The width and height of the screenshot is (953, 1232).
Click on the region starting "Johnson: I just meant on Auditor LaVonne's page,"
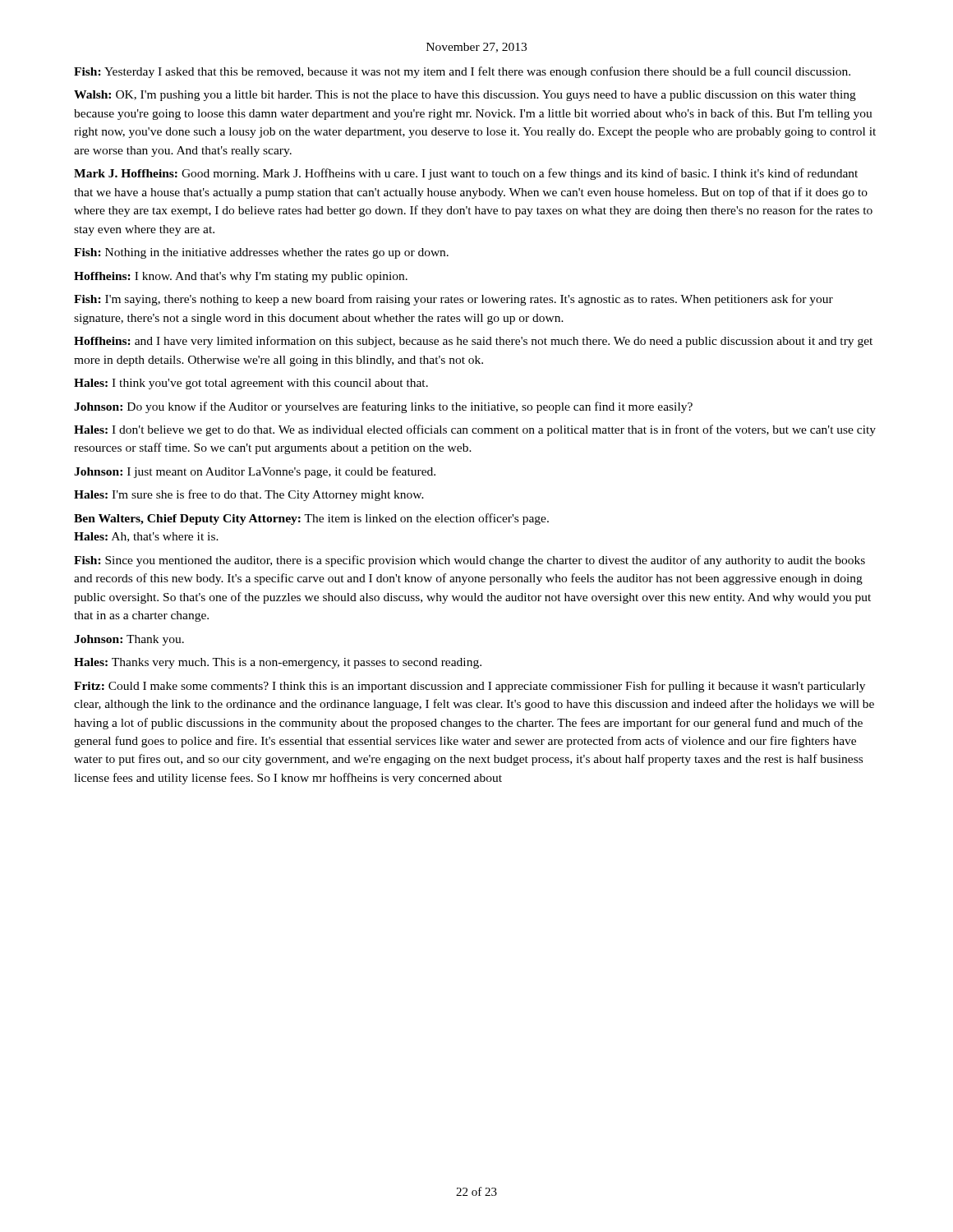[x=255, y=471]
